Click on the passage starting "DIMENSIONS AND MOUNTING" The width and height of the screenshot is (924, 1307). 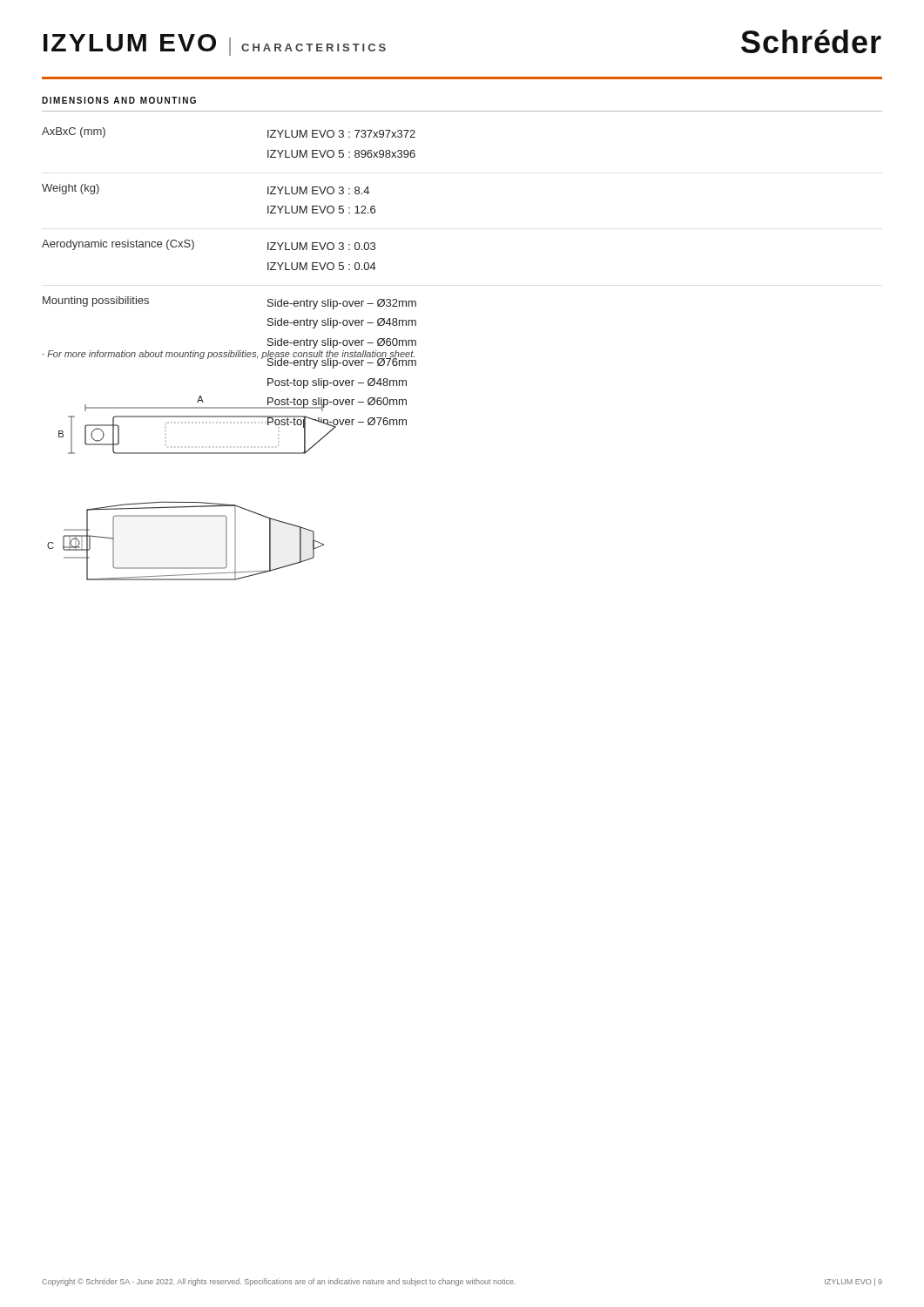(120, 101)
